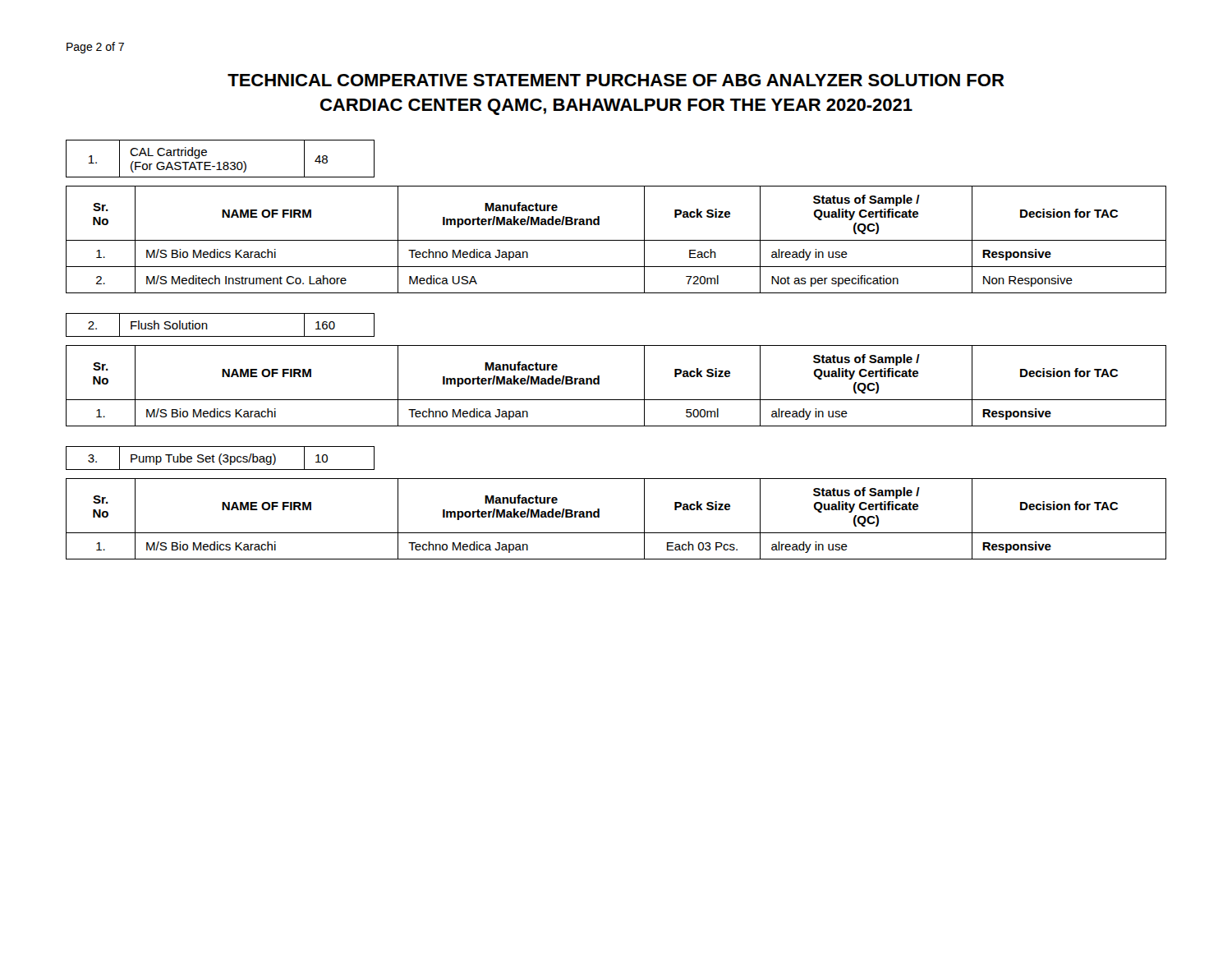Viewport: 1232px width, 953px height.
Task: Click on the title that reads "TECHNICAL COMPERATIVE STATEMENT PURCHASE OF ABG"
Action: 616,92
